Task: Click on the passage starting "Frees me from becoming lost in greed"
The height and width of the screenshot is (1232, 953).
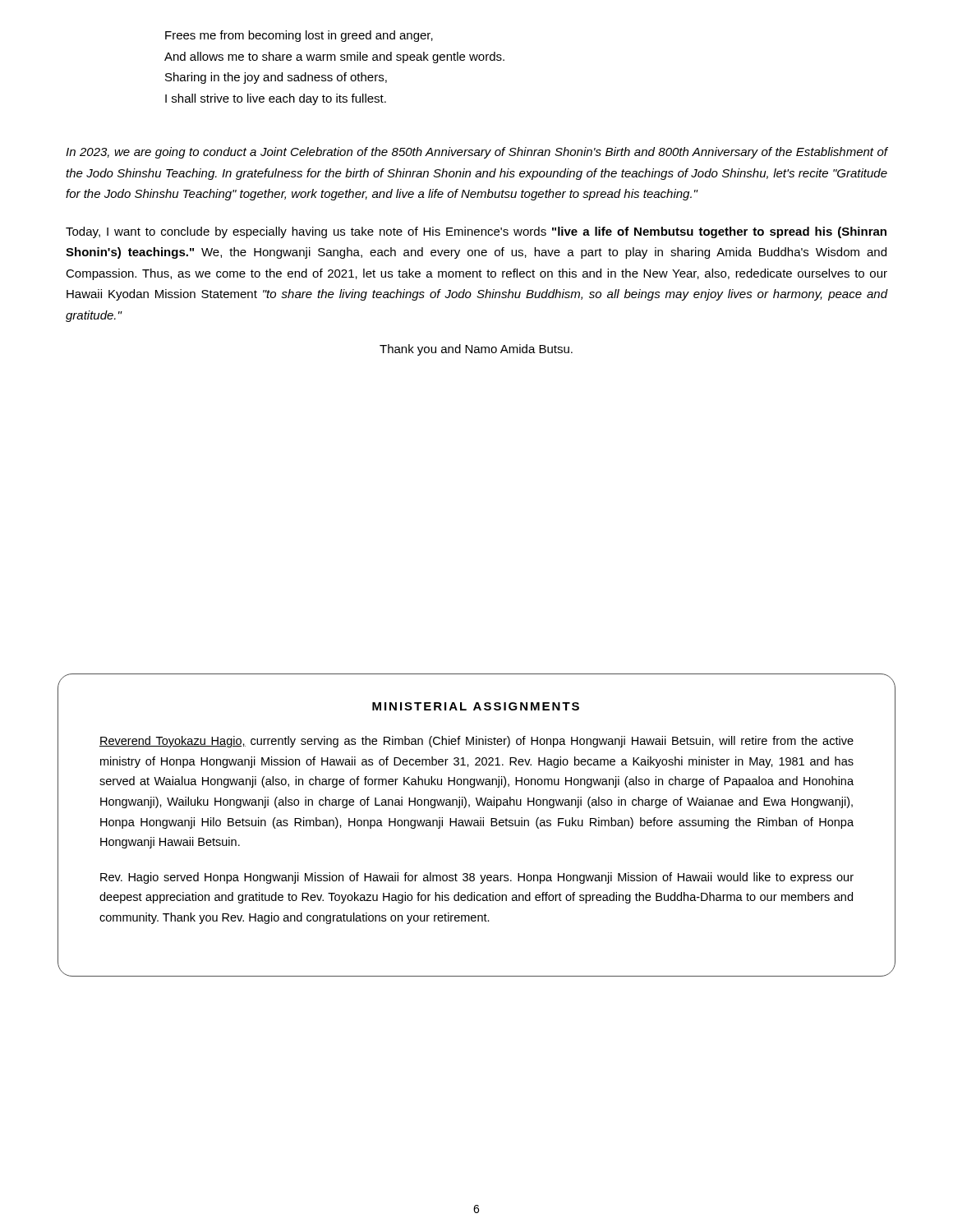Action: [335, 66]
